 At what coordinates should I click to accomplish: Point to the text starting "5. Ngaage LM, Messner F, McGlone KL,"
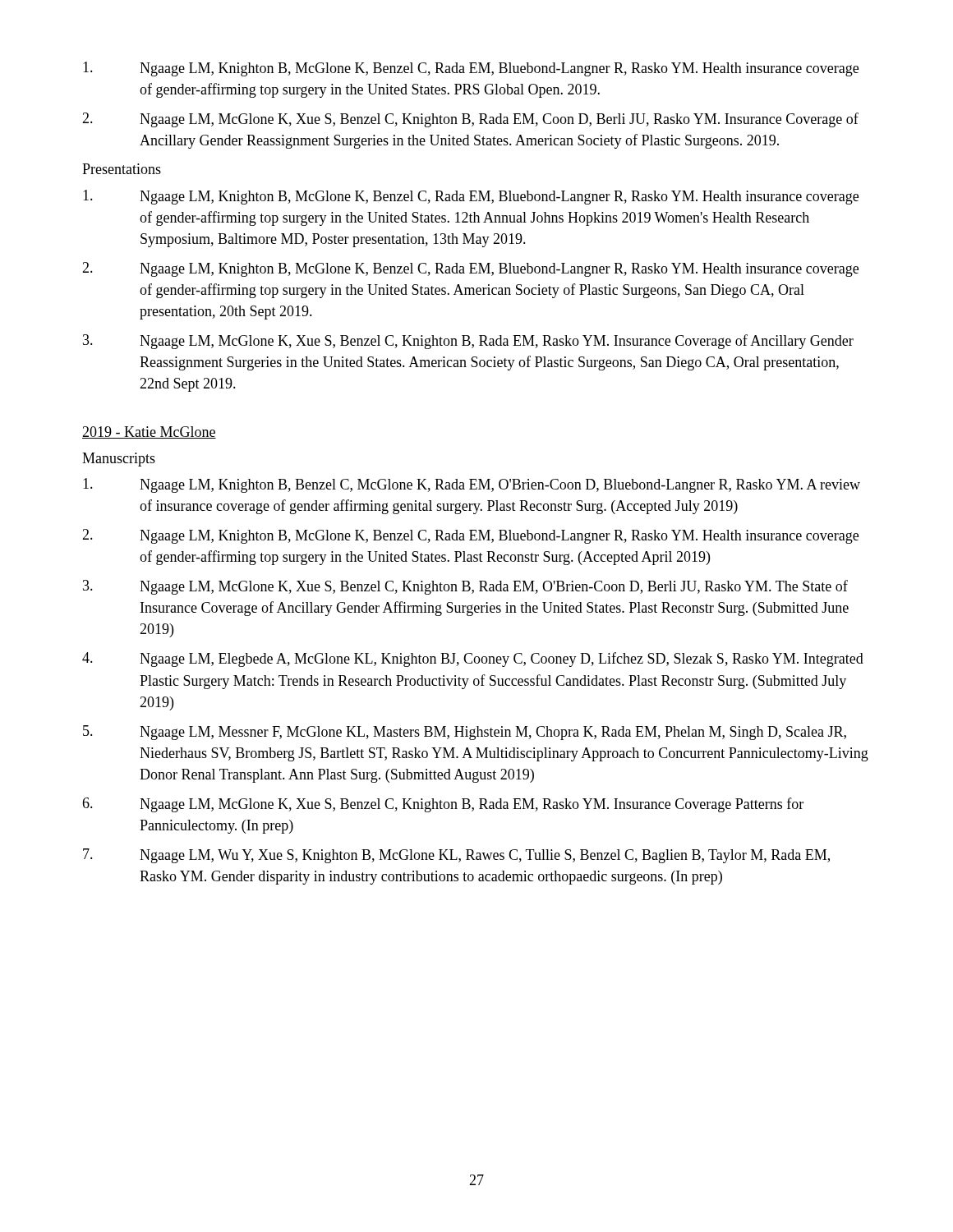click(x=476, y=753)
